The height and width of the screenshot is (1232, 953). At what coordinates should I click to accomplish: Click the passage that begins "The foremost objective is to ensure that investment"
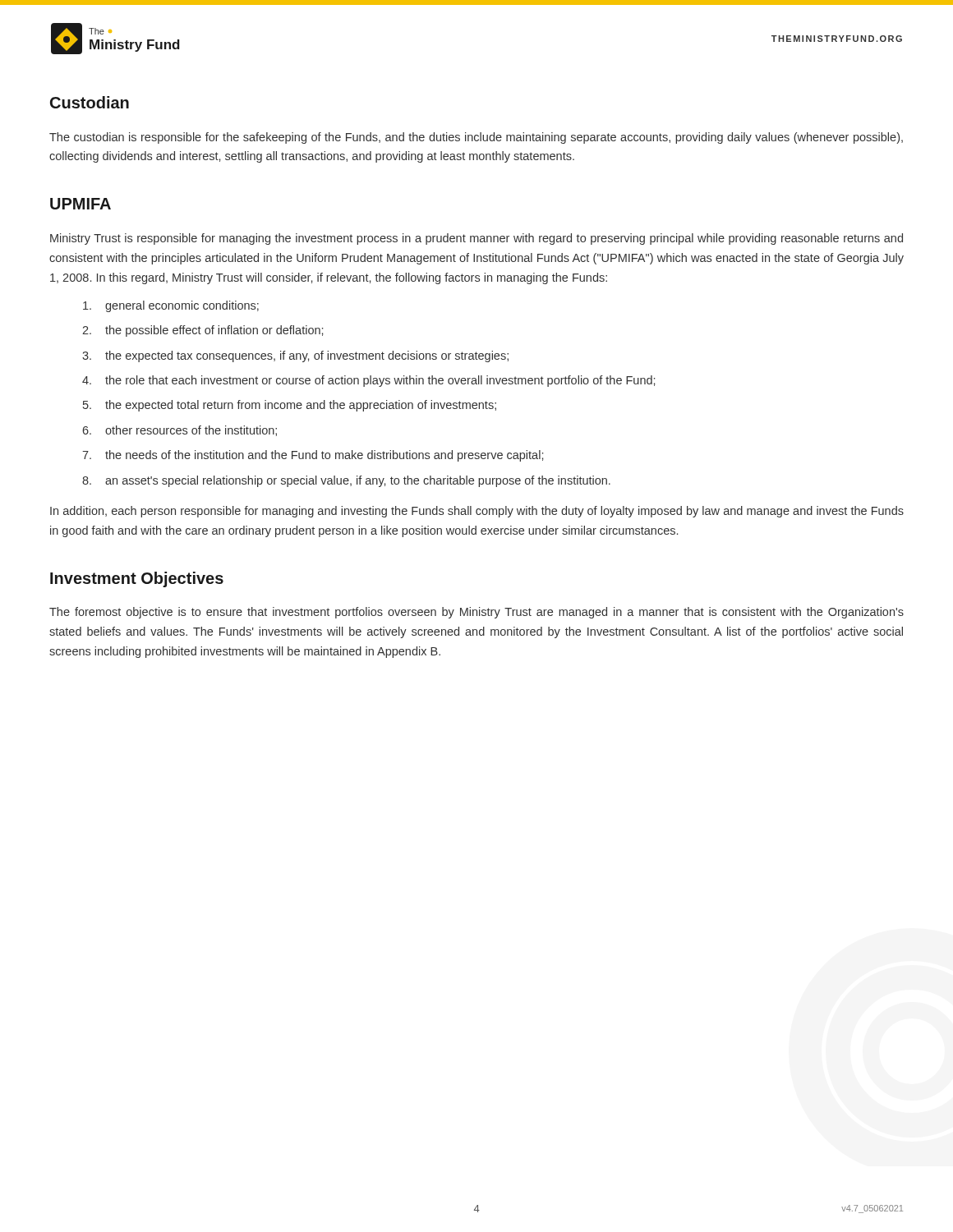point(476,633)
